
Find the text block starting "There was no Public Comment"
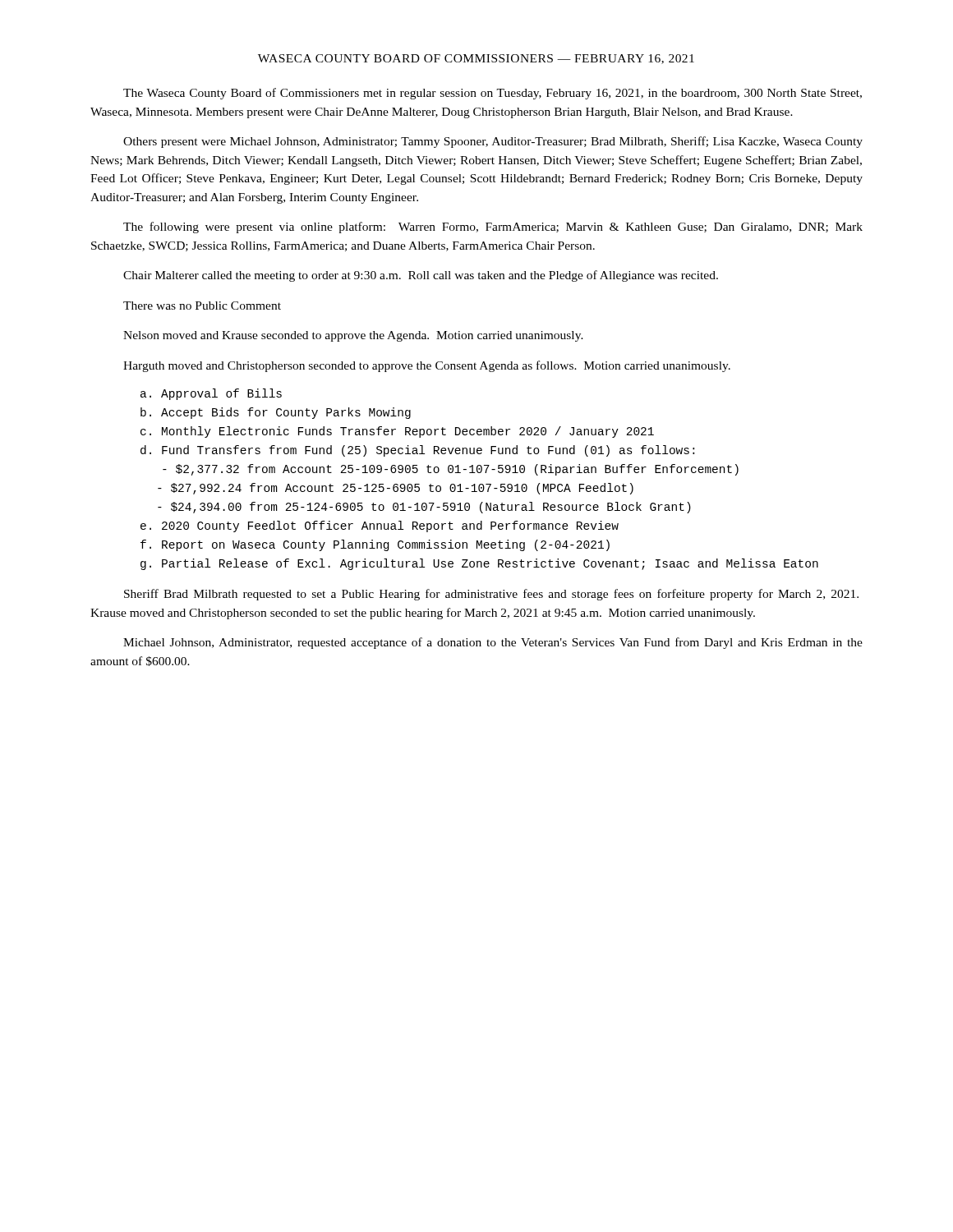tap(202, 305)
